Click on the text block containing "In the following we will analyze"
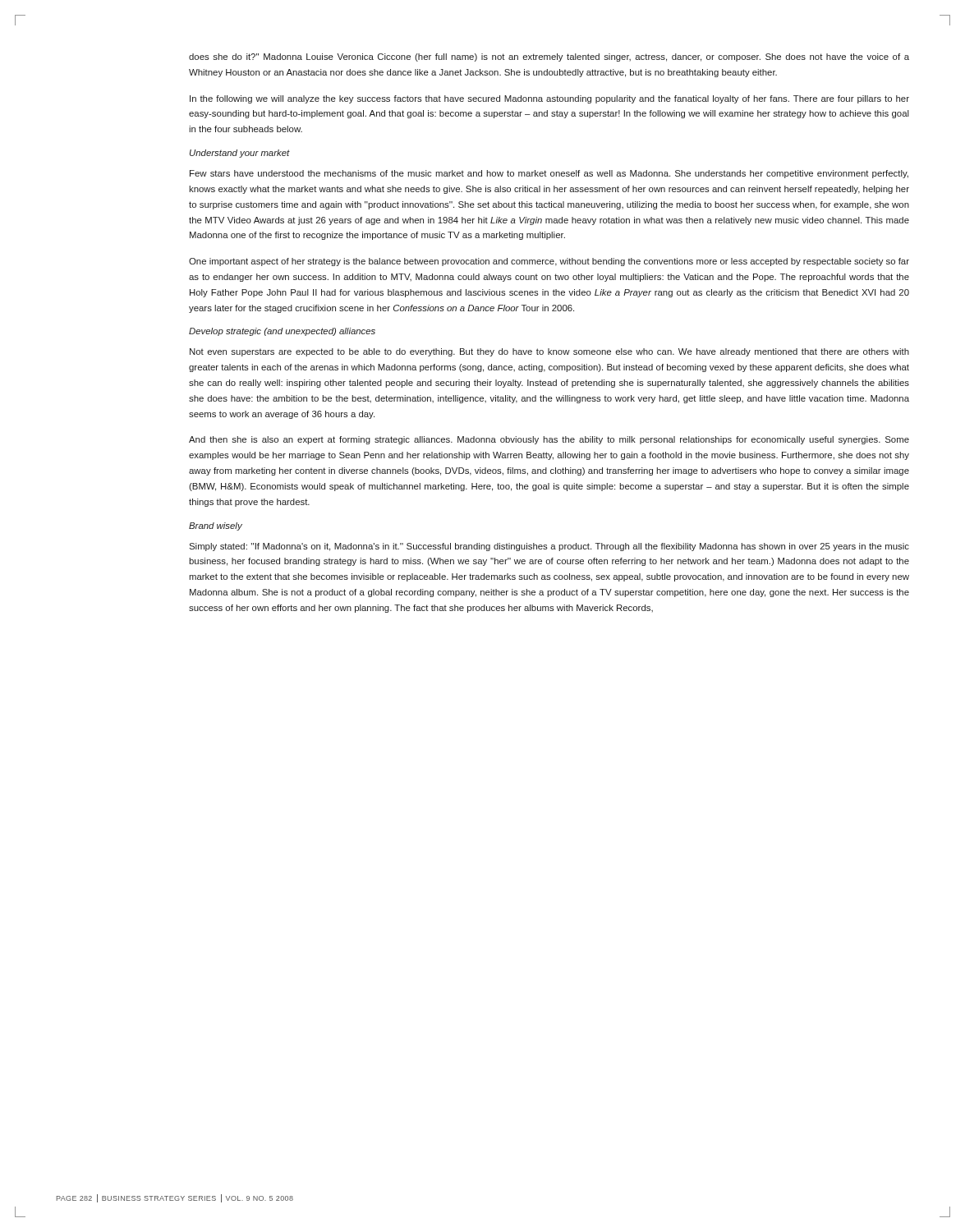The width and height of the screenshot is (965, 1232). tap(549, 114)
